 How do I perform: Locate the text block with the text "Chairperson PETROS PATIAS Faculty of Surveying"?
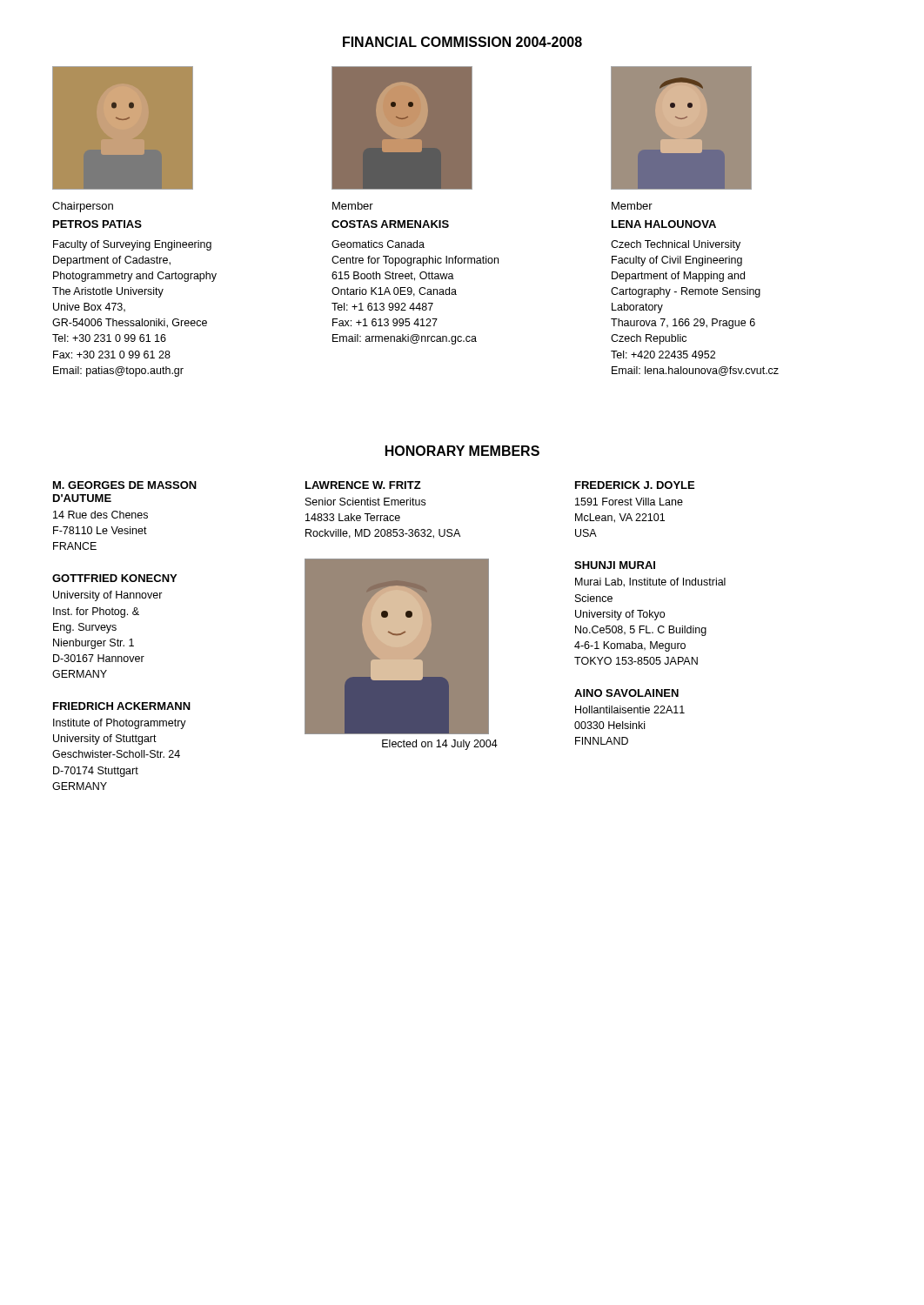183,287
